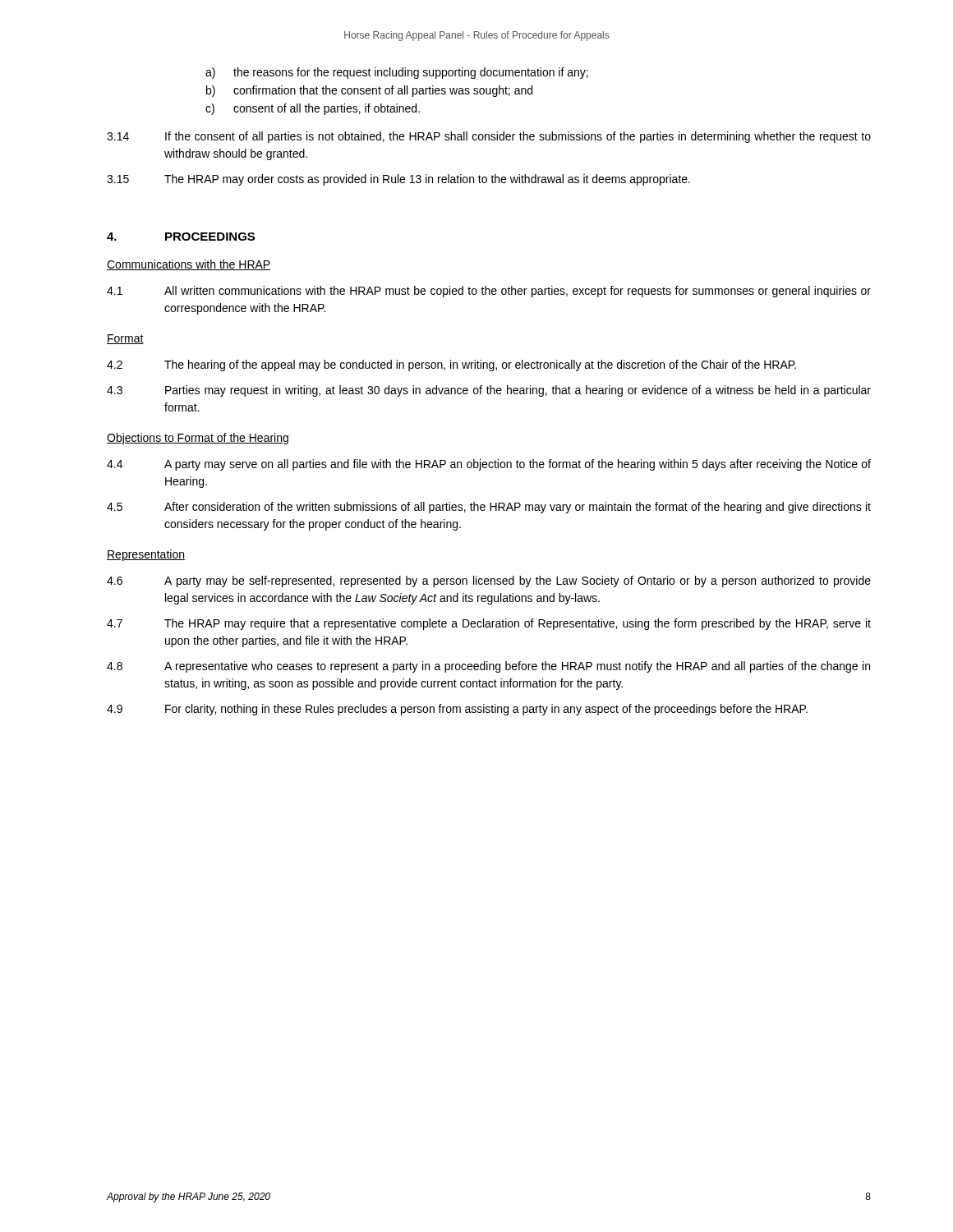Find the section header that reads "Objections to Format of the Hearing"
The width and height of the screenshot is (953, 1232).
click(x=198, y=438)
